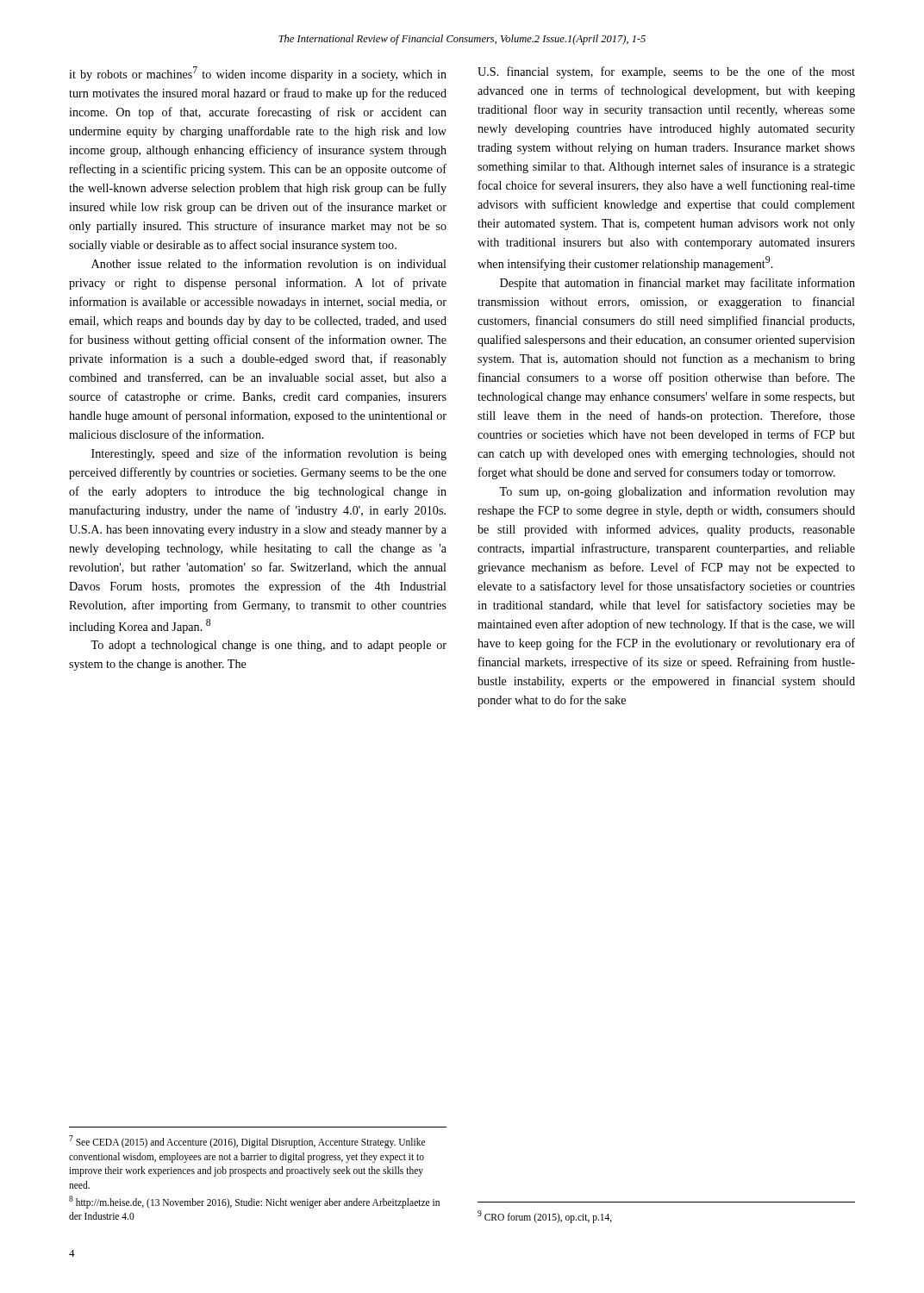This screenshot has width=924, height=1293.
Task: Select the text block with the text "it by robots or"
Action: coord(258,368)
